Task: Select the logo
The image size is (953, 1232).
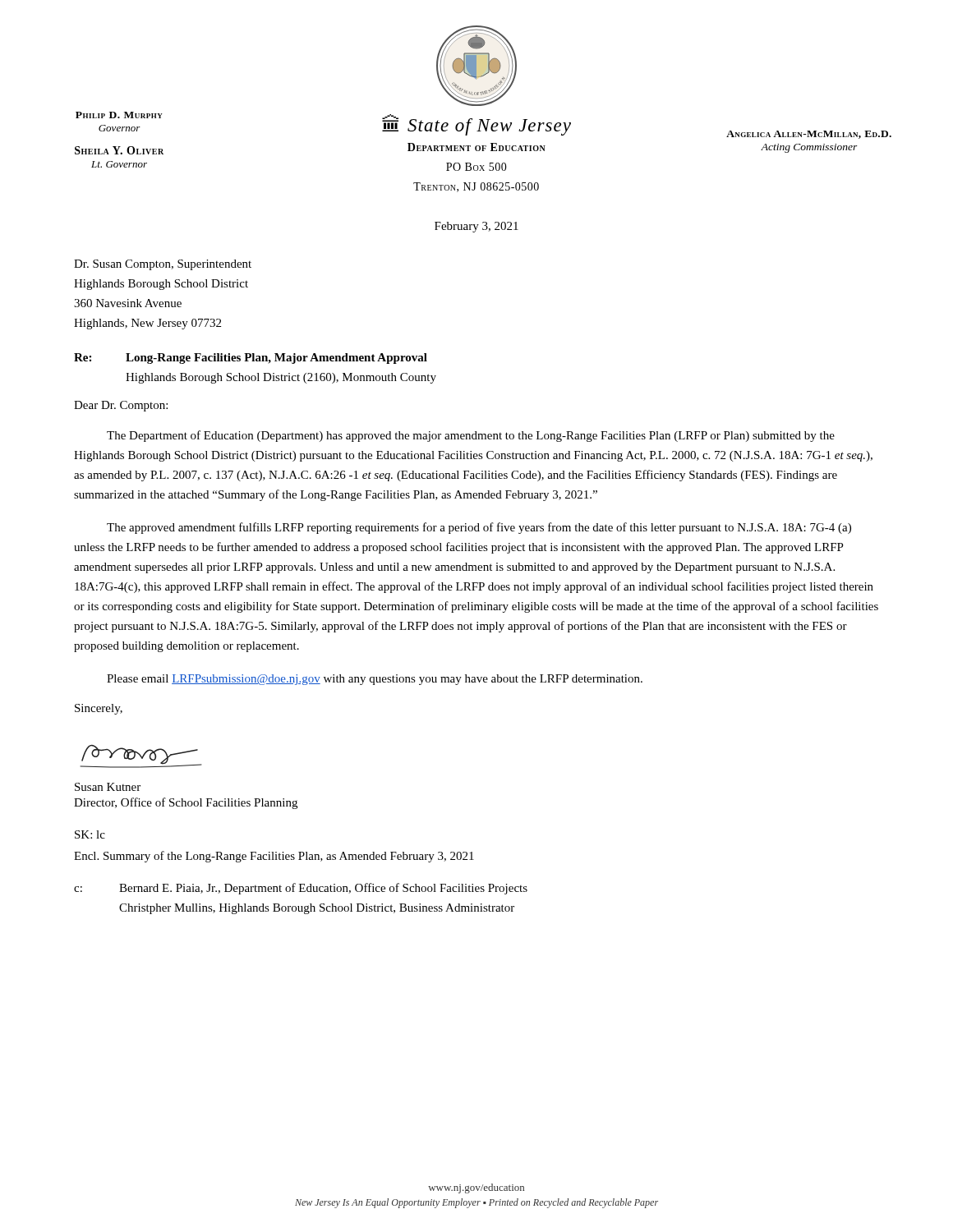Action: tap(476, 66)
